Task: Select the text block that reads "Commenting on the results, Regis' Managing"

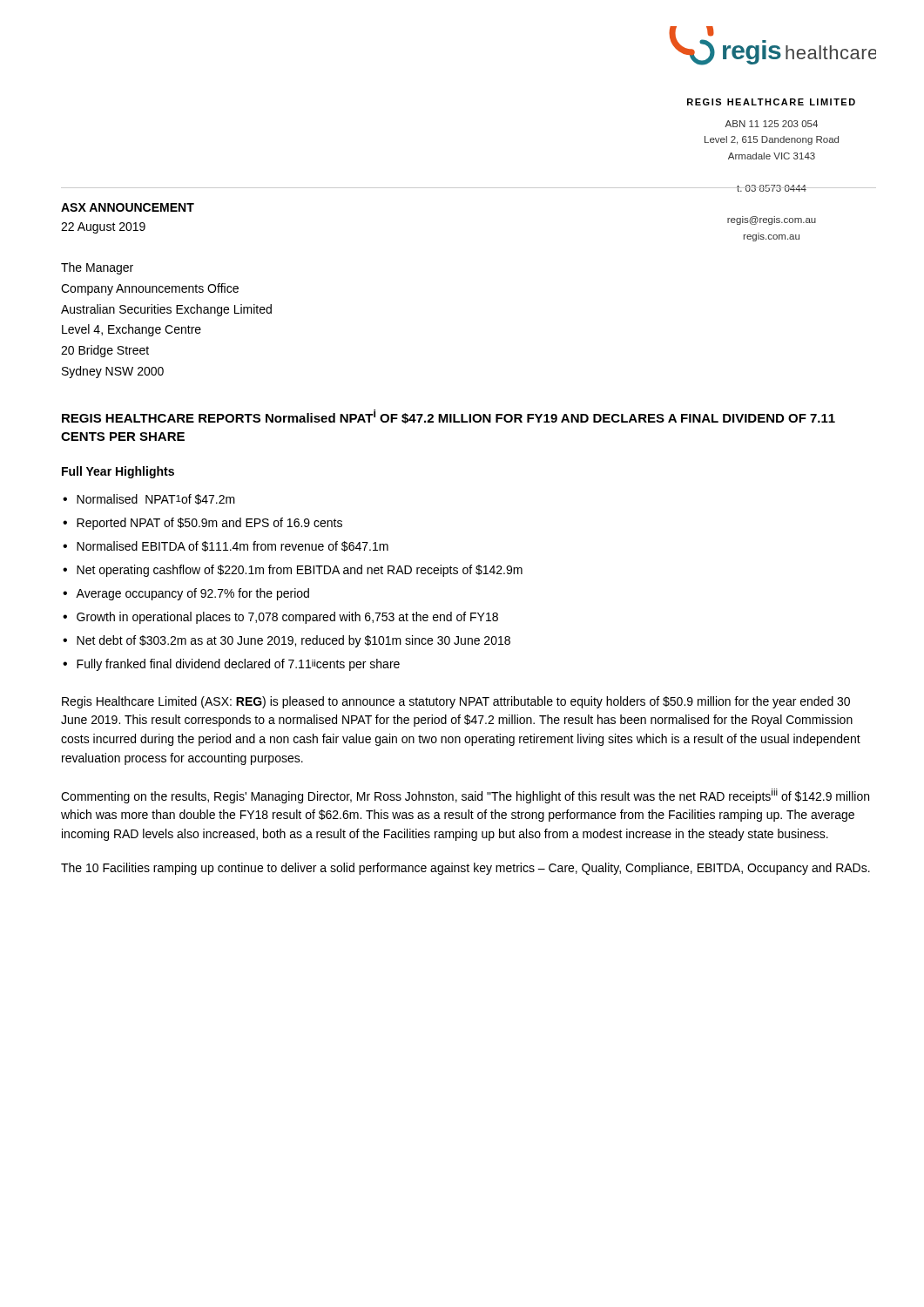Action: tap(465, 813)
